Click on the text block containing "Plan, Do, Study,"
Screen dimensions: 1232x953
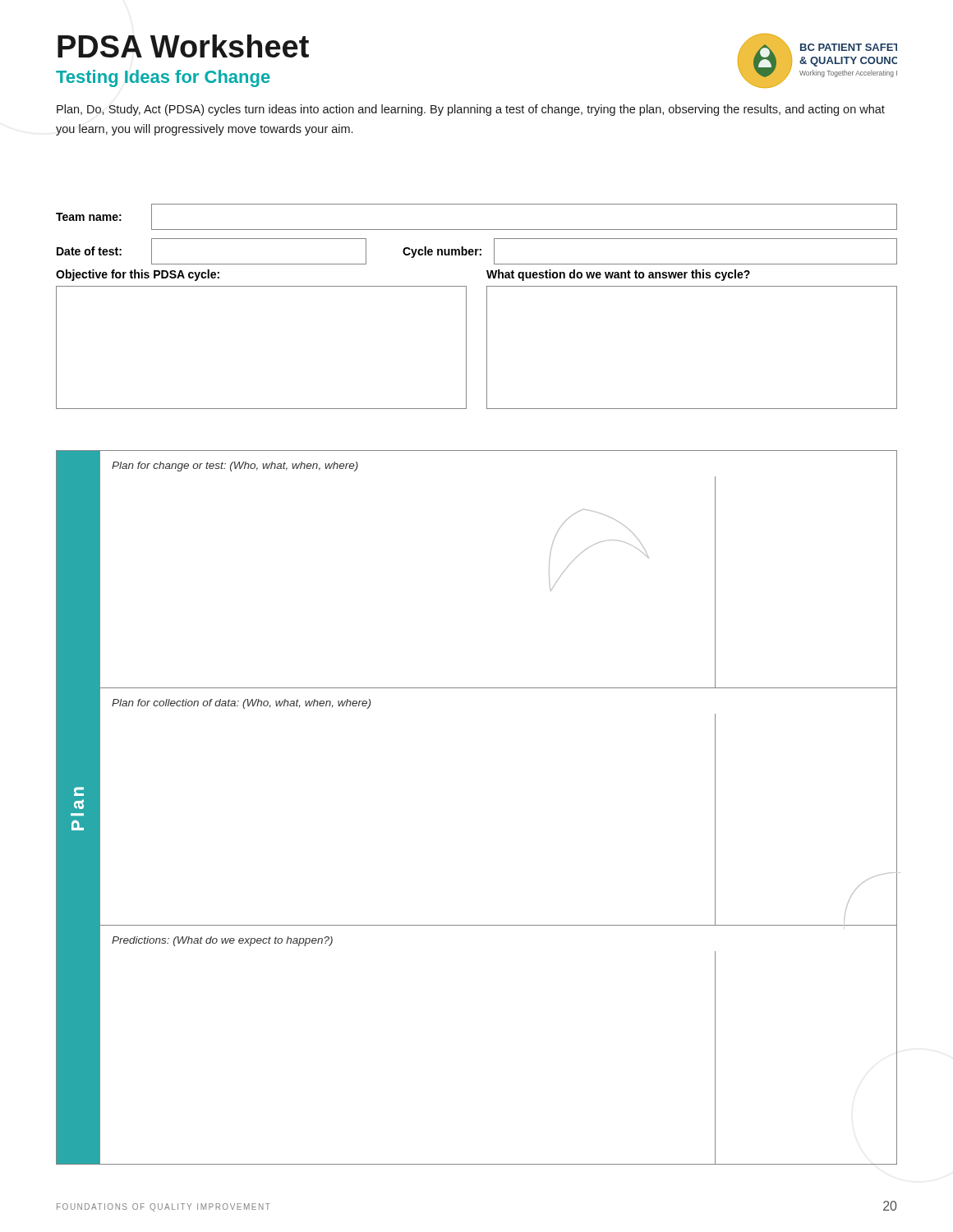[470, 119]
